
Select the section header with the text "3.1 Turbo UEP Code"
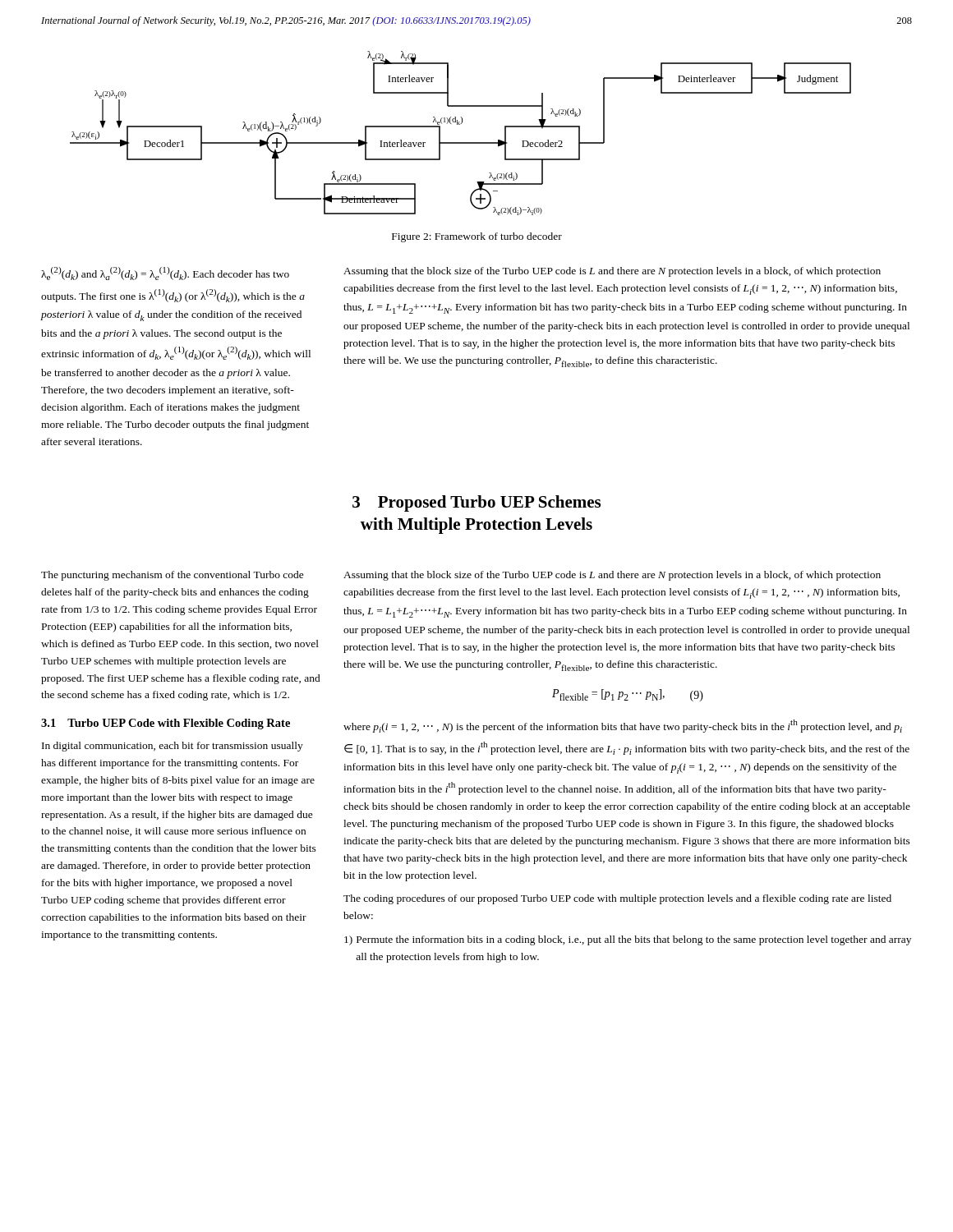pyautogui.click(x=166, y=723)
